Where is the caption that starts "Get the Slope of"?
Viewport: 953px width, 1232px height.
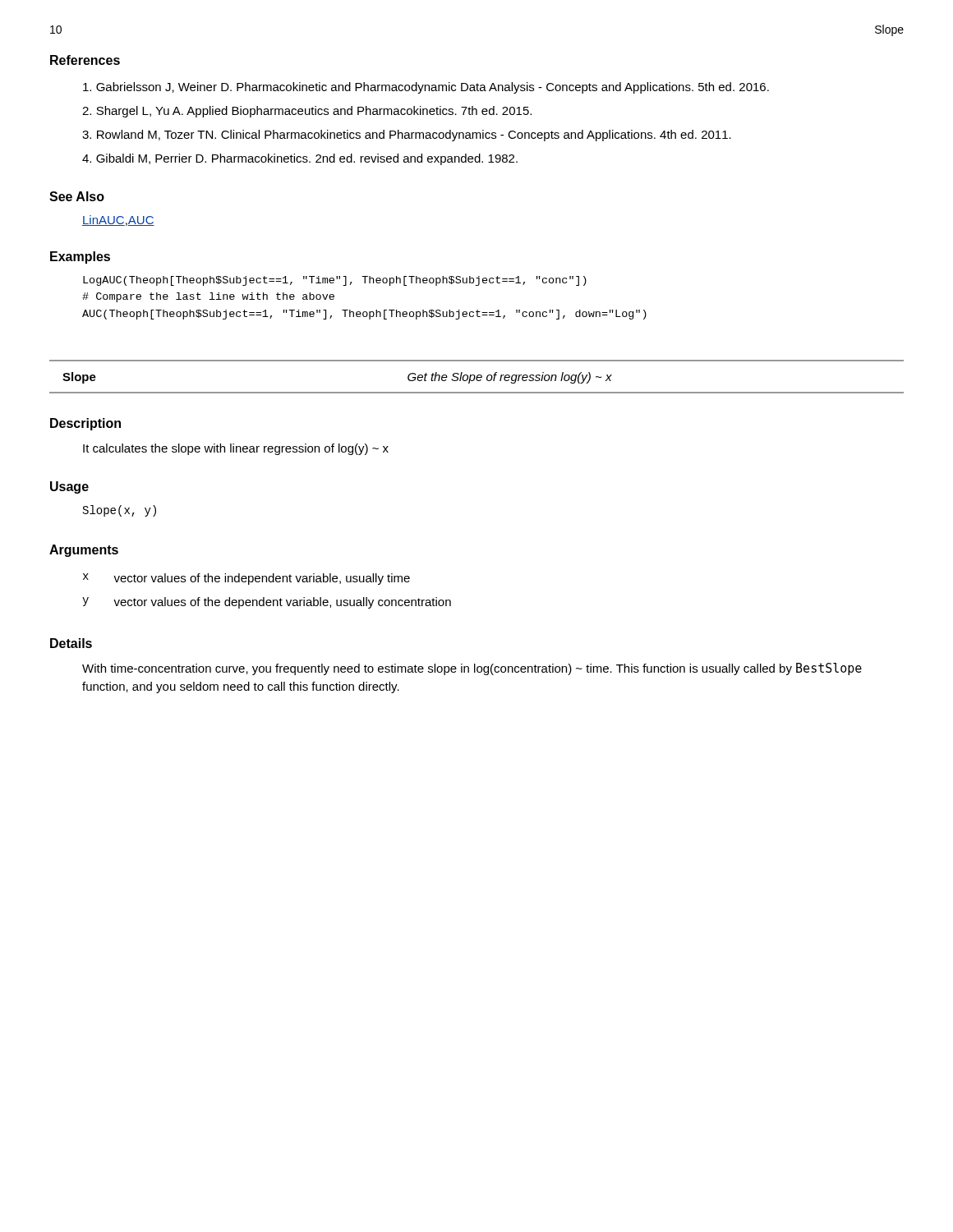click(x=509, y=376)
